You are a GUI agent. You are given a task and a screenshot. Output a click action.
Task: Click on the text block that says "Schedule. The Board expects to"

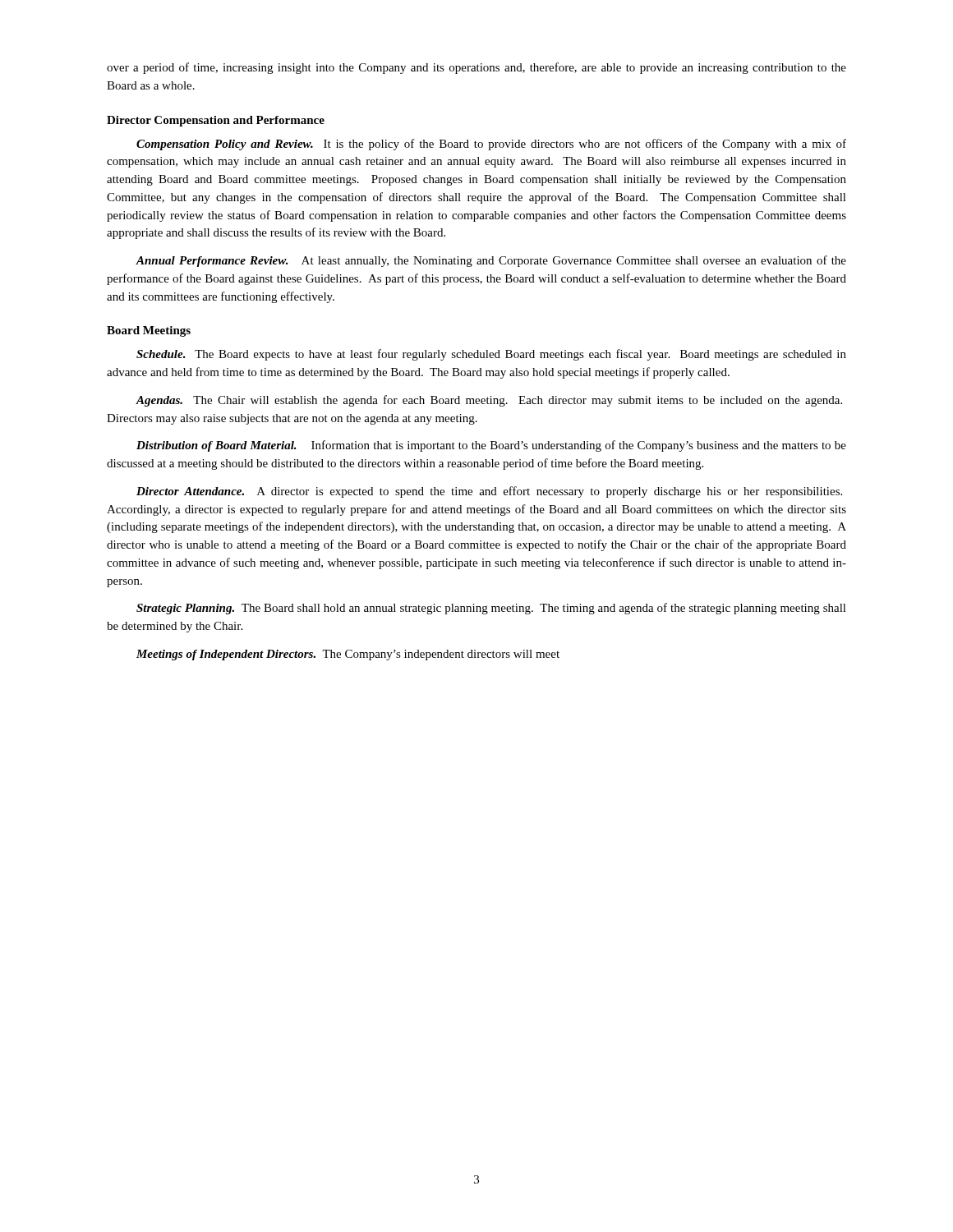click(x=476, y=363)
